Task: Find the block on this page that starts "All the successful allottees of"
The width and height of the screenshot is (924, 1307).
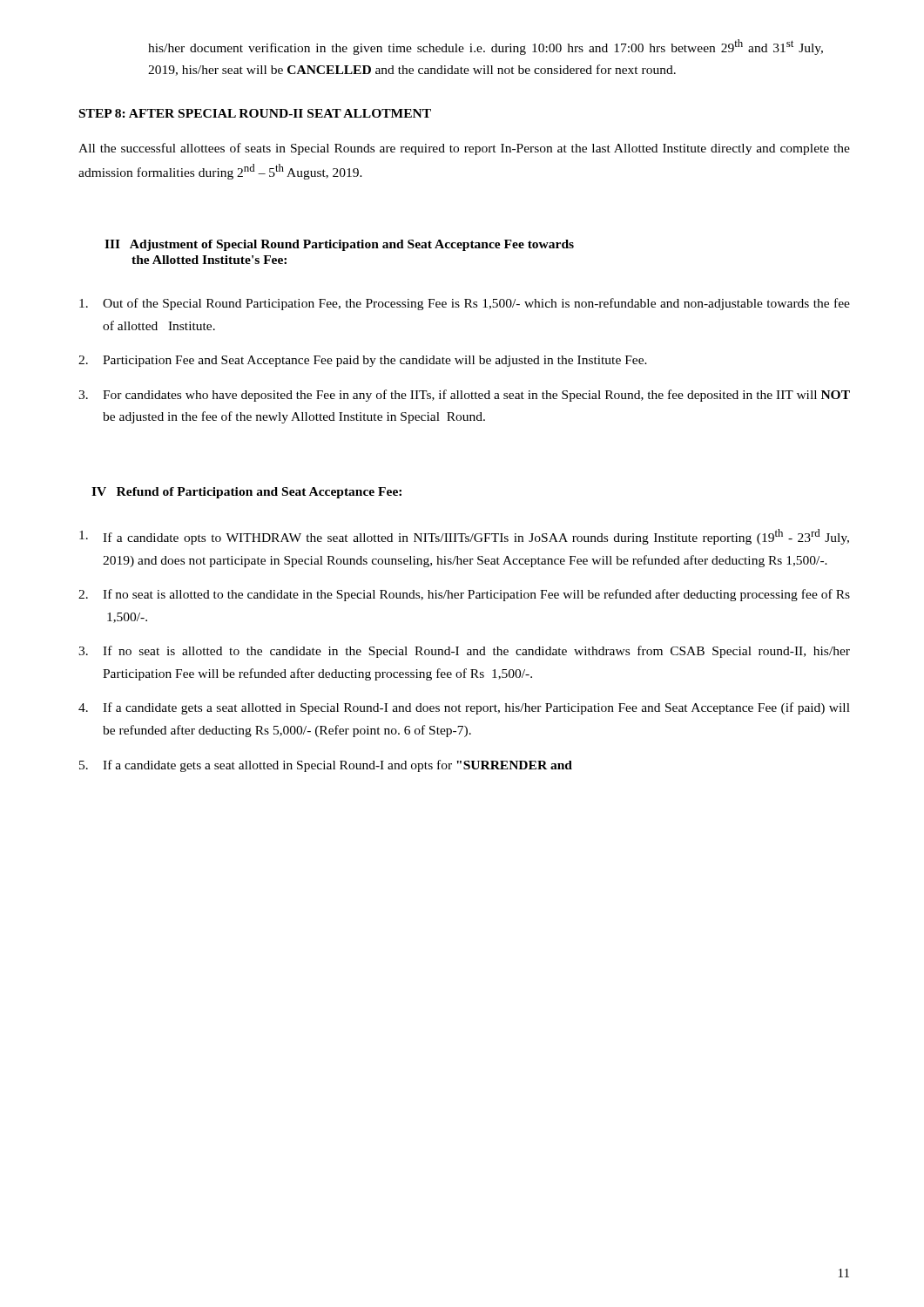Action: (464, 160)
